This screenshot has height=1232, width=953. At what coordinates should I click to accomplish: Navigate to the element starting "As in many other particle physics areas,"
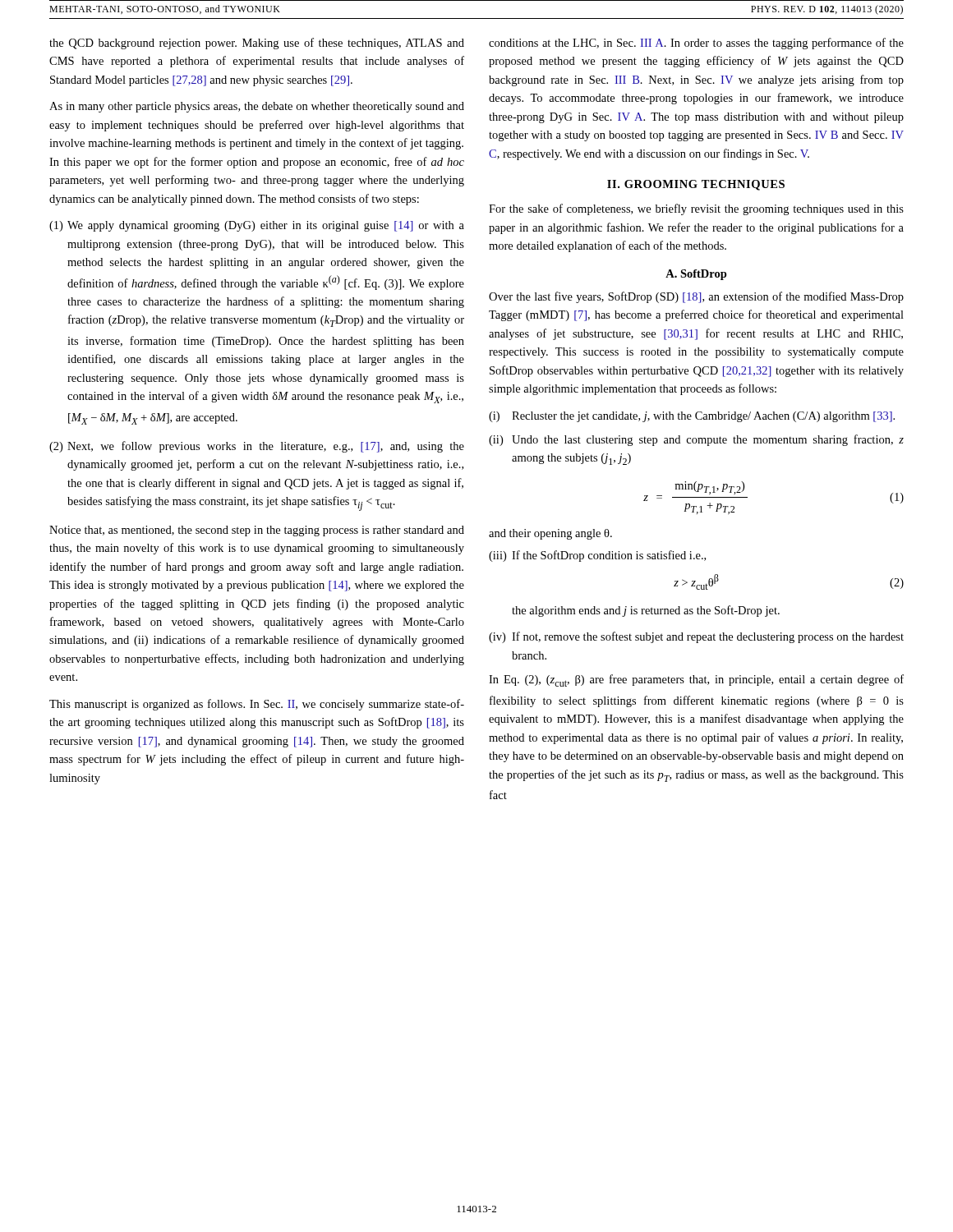click(x=257, y=153)
